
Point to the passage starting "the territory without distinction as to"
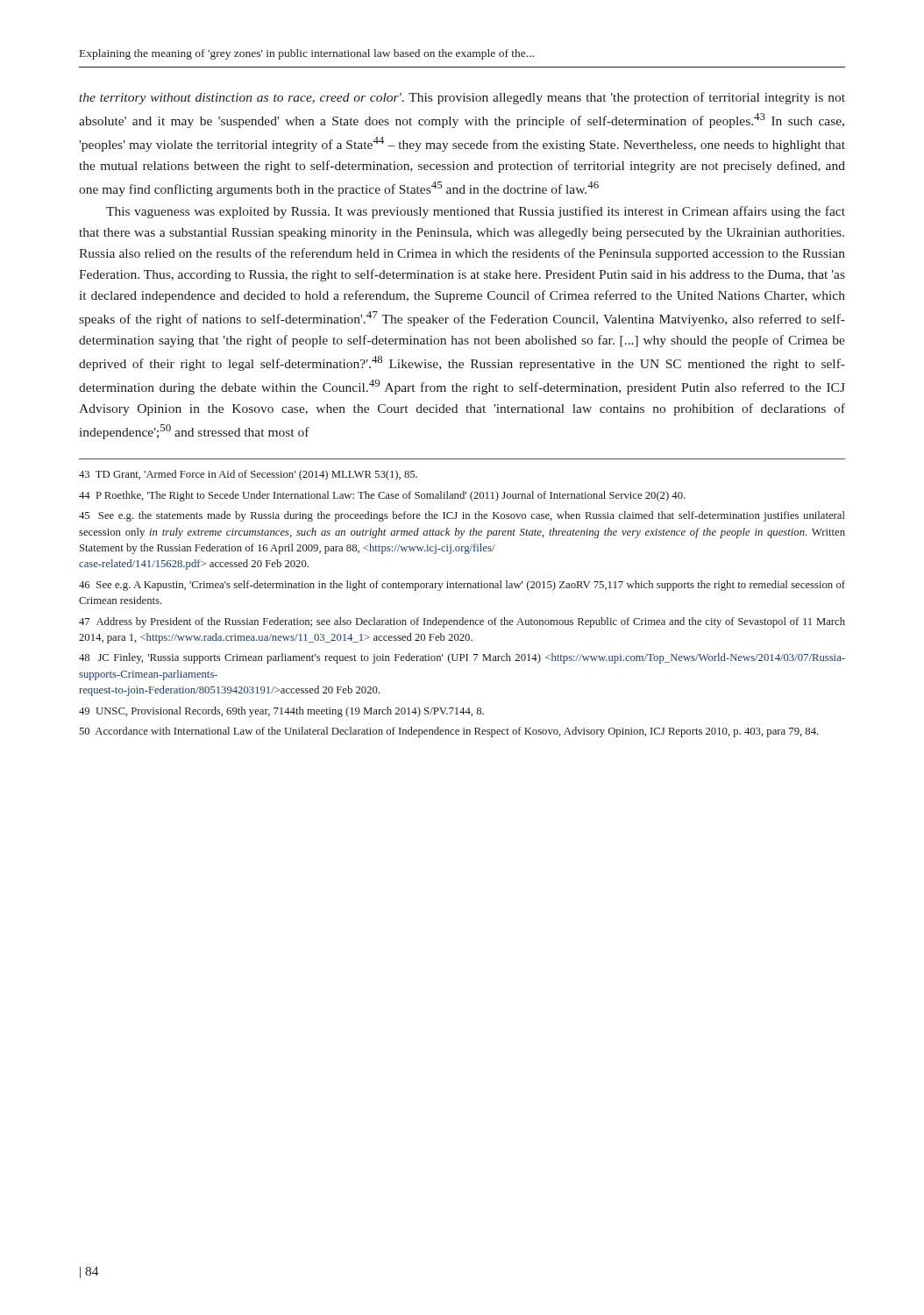pyautogui.click(x=462, y=144)
